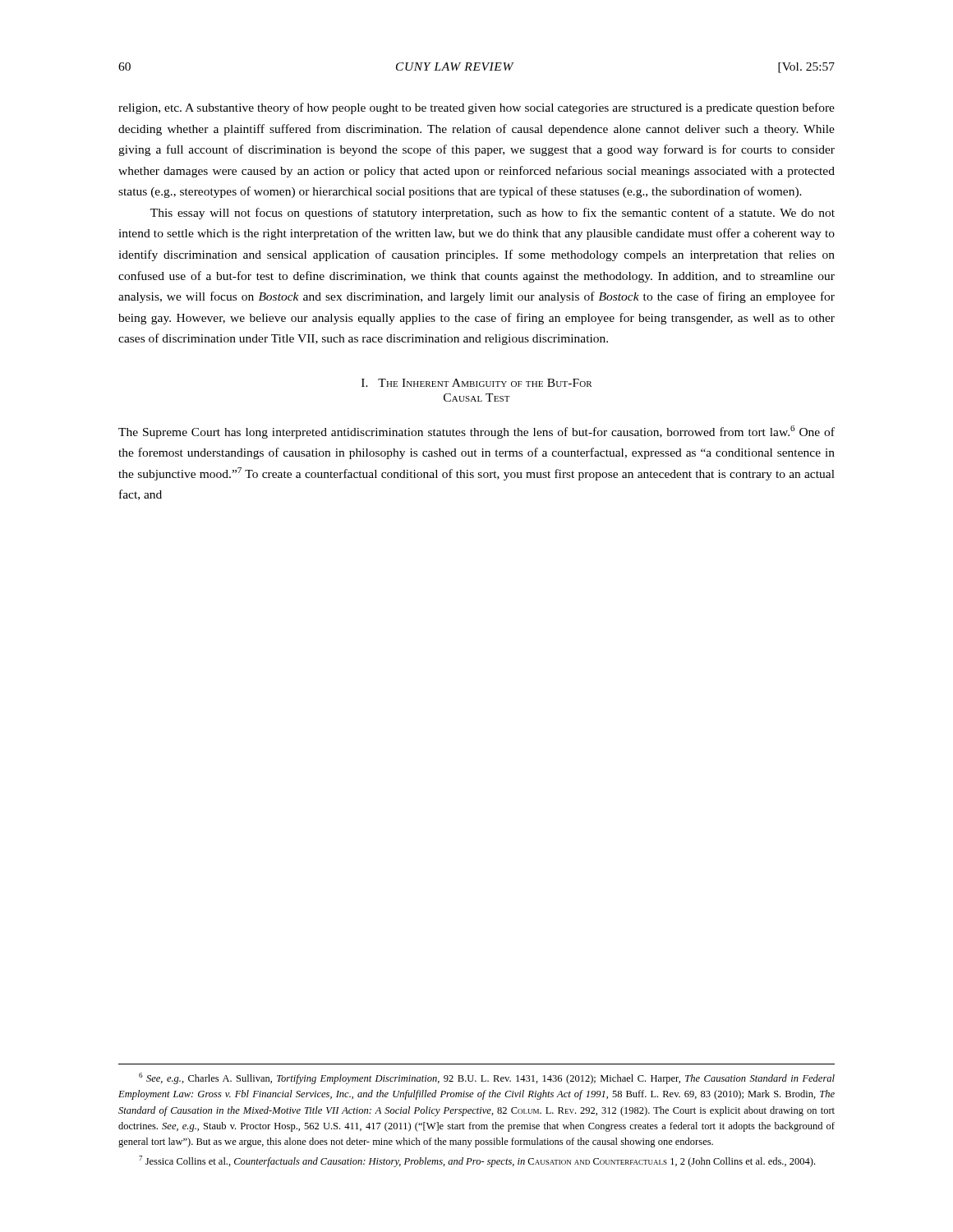The height and width of the screenshot is (1232, 953).
Task: Select the text block containing "The Supreme Court has long interpreted antidiscrimination statutes"
Action: coord(476,463)
